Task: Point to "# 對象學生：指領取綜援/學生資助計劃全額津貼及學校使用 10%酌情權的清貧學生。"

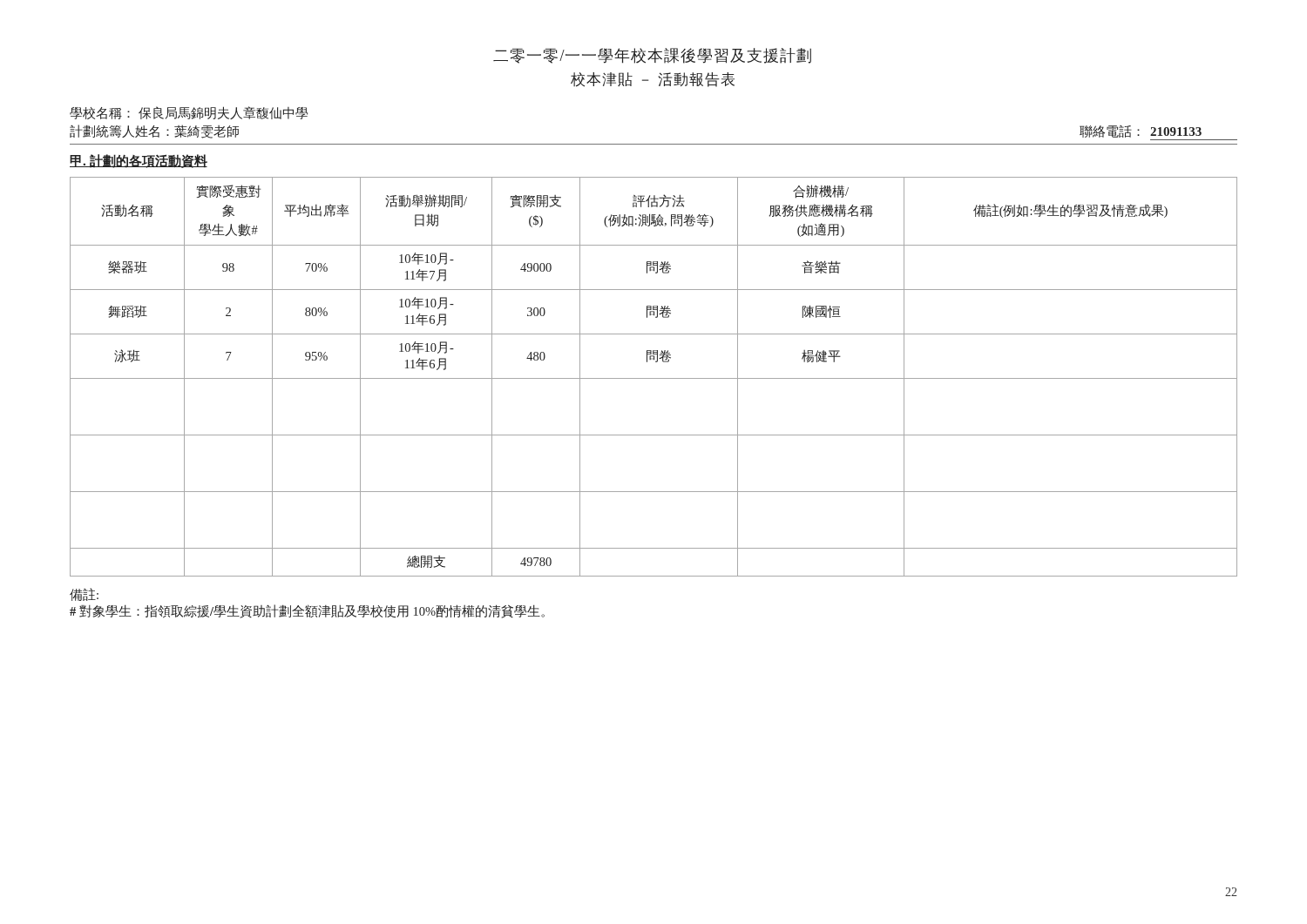Action: tap(312, 612)
